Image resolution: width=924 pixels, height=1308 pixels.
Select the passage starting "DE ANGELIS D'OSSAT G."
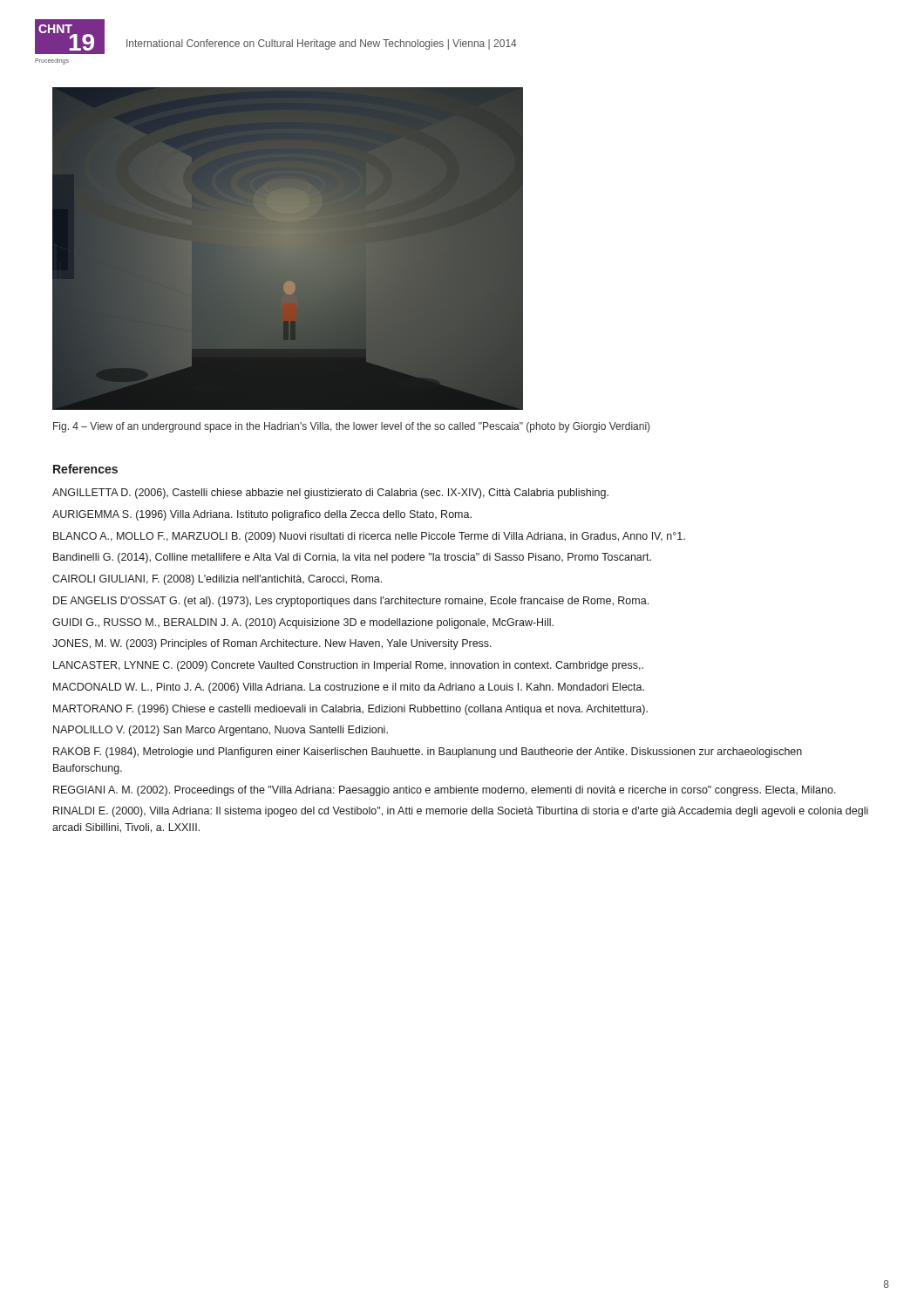(x=351, y=601)
